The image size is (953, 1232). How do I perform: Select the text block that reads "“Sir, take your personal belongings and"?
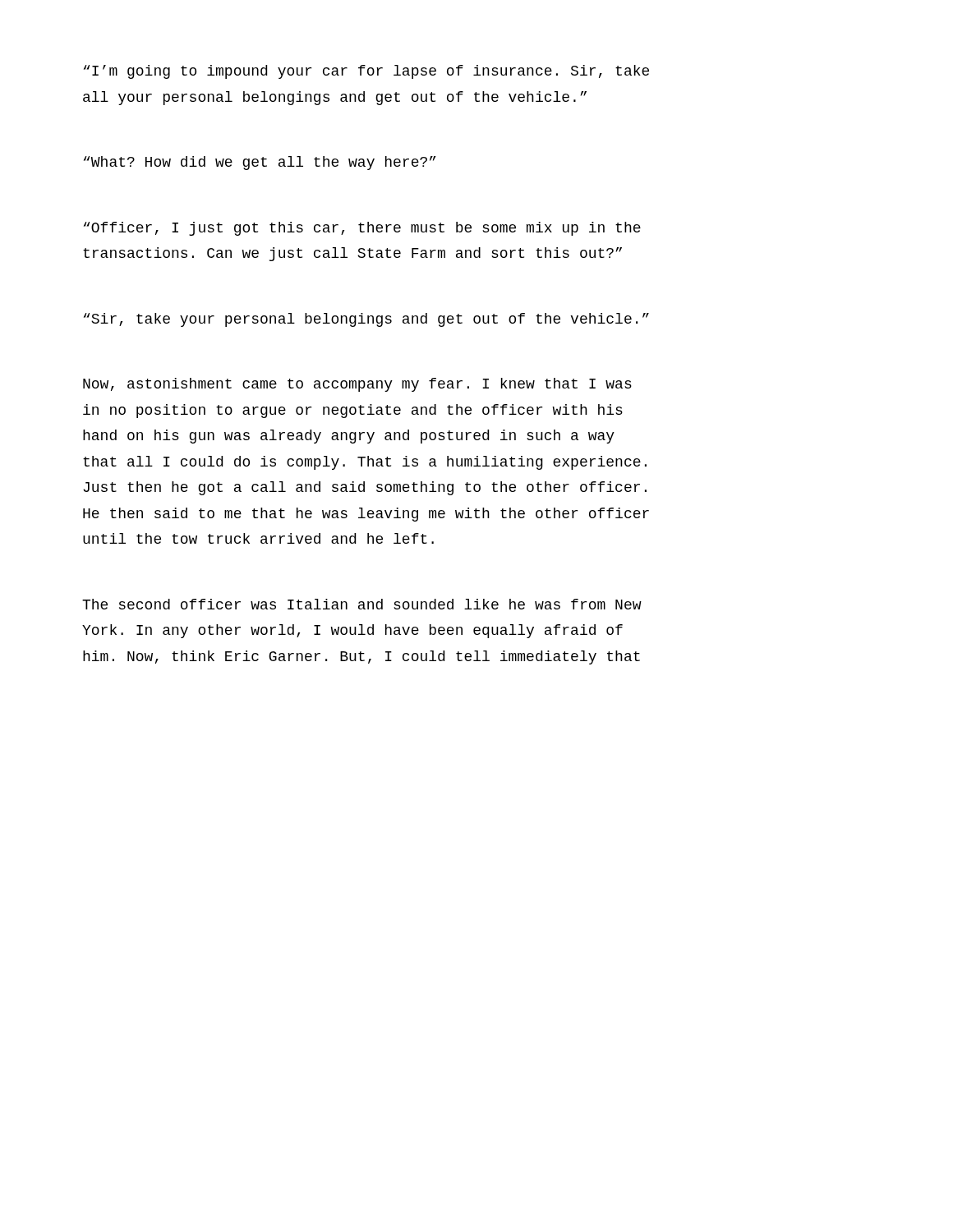click(x=366, y=319)
